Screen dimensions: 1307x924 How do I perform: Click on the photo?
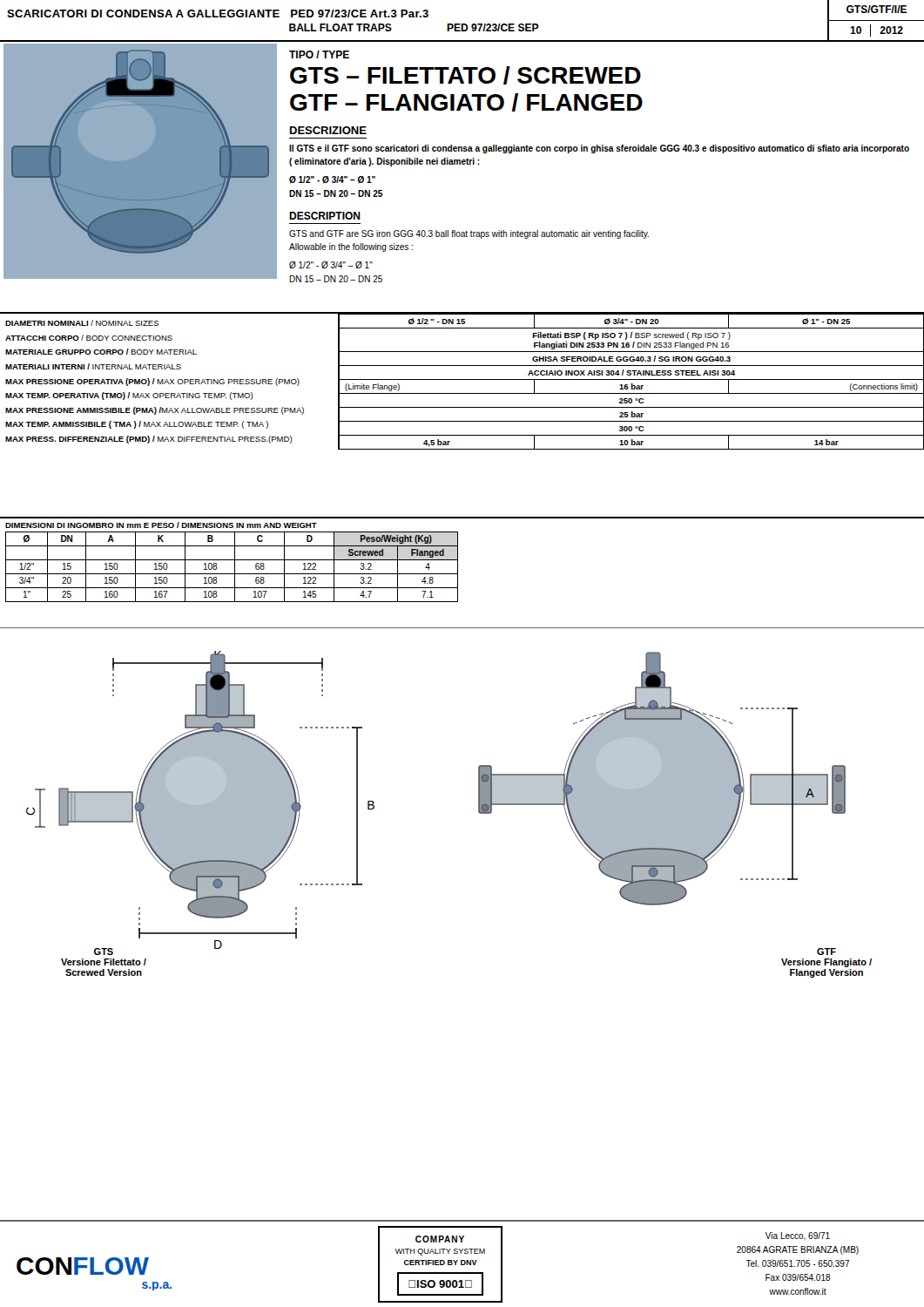point(140,161)
